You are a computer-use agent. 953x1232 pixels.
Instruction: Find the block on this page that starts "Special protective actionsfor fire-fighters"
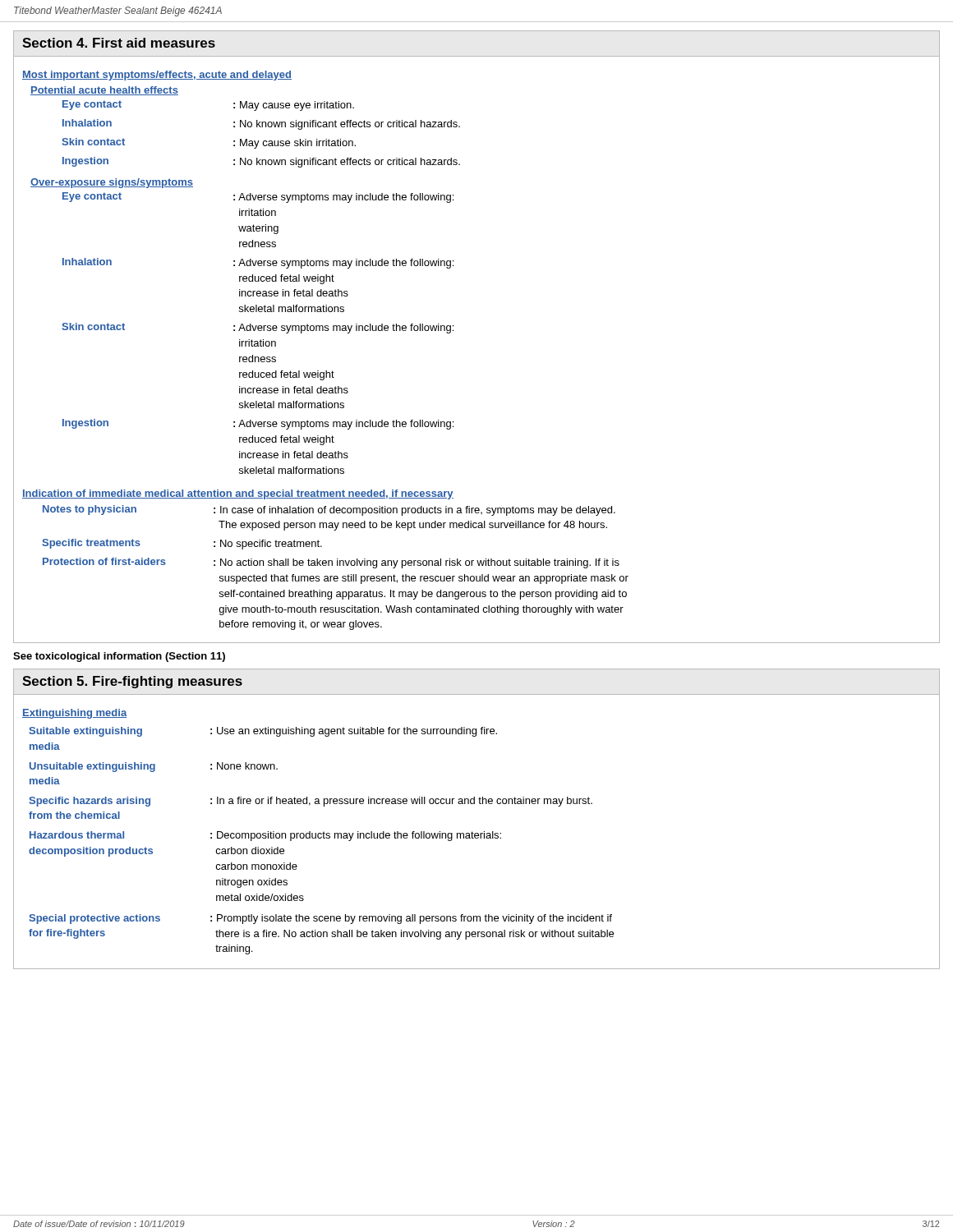point(476,934)
